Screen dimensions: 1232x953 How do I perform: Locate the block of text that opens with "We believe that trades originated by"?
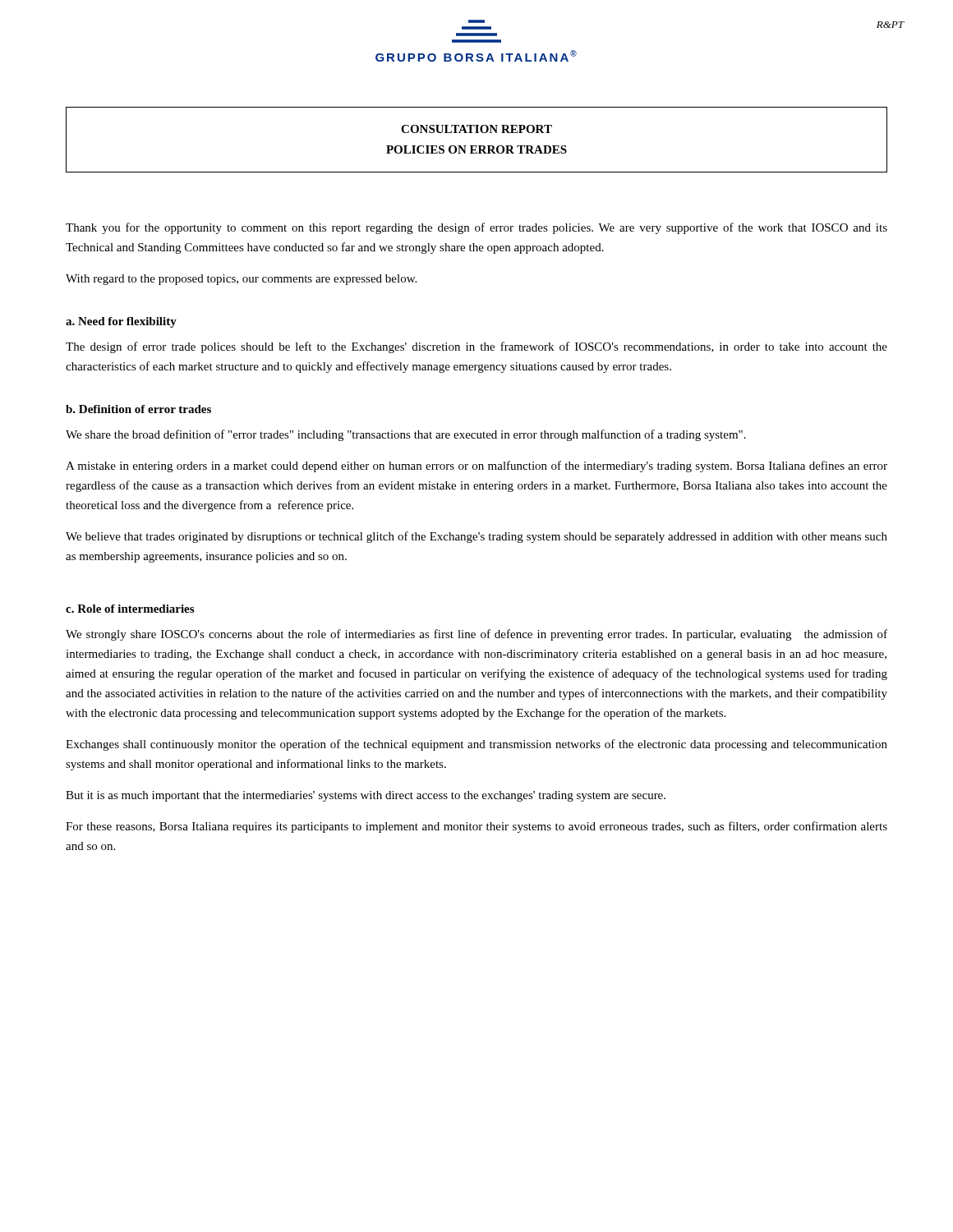(476, 546)
